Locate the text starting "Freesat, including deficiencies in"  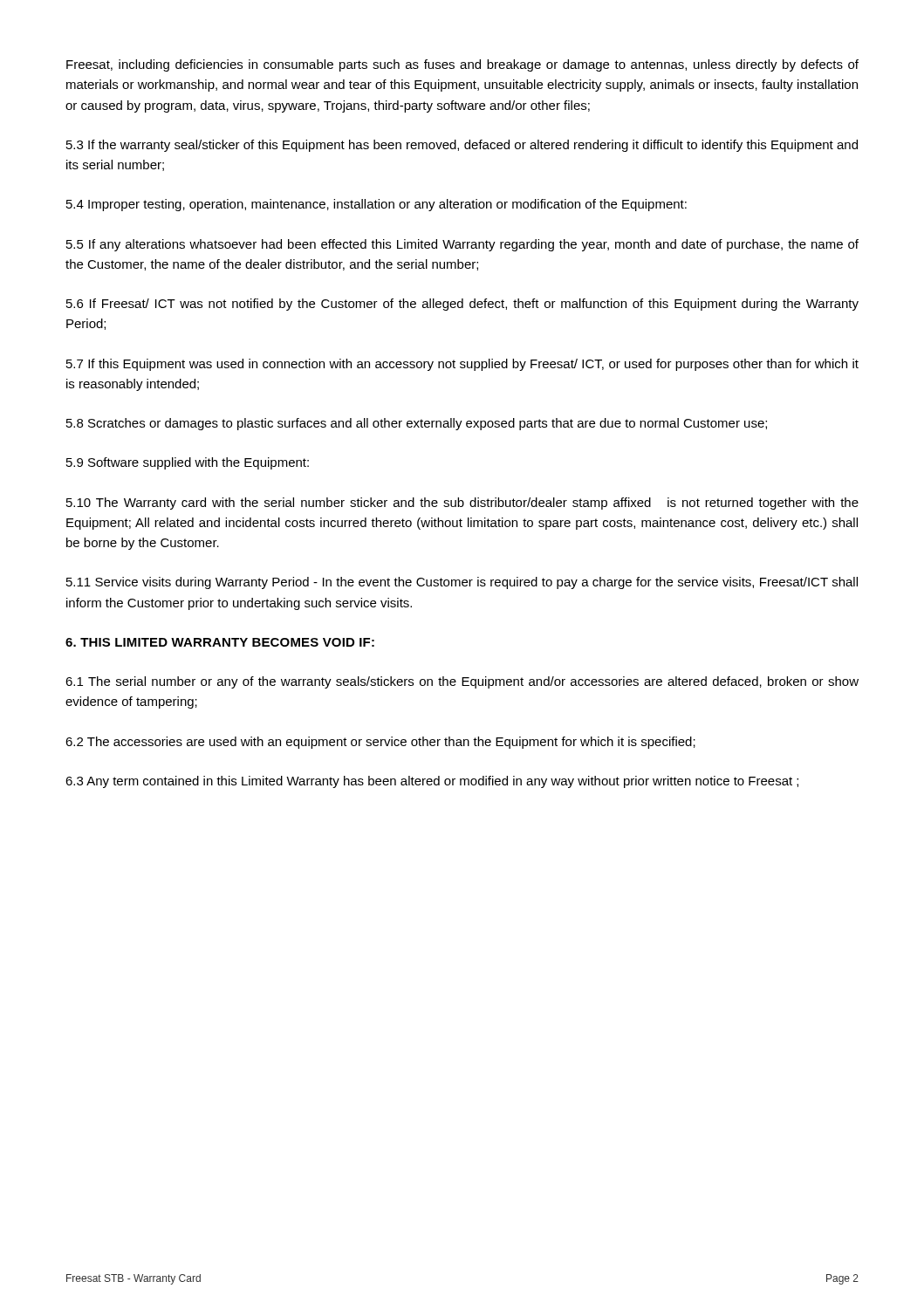[x=462, y=84]
